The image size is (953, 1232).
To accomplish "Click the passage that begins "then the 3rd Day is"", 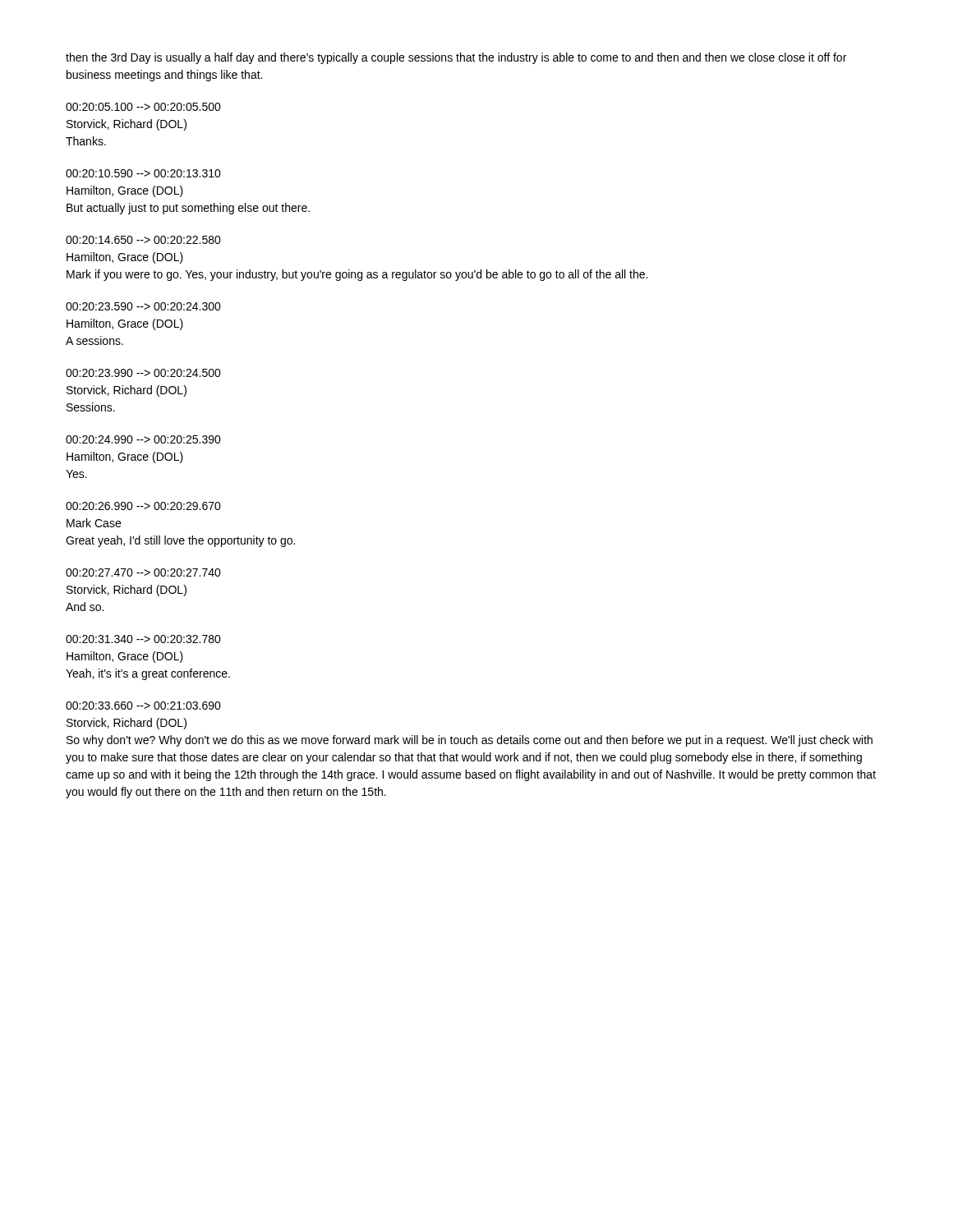I will coord(456,66).
